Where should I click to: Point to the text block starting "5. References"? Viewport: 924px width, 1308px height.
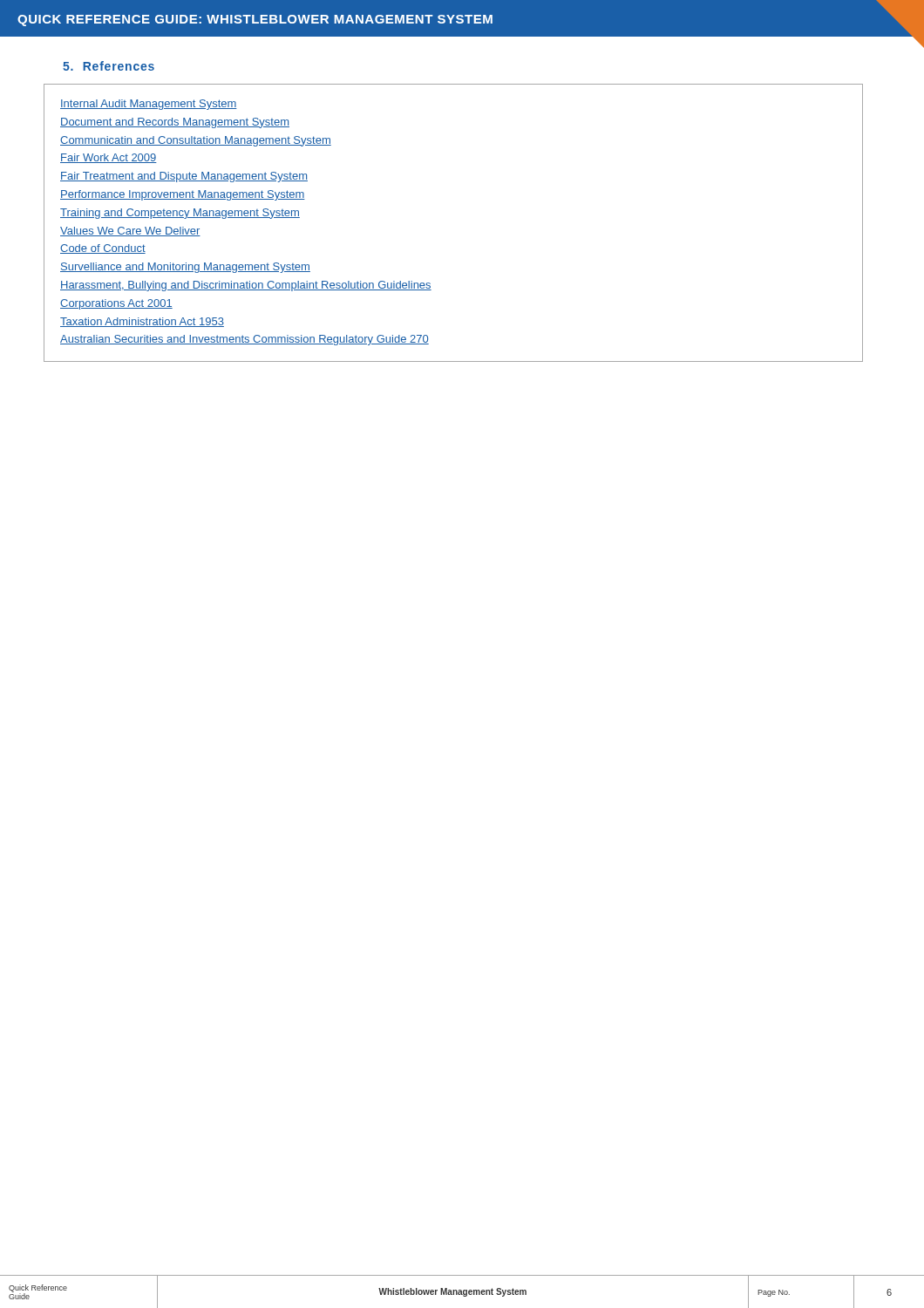pos(109,66)
